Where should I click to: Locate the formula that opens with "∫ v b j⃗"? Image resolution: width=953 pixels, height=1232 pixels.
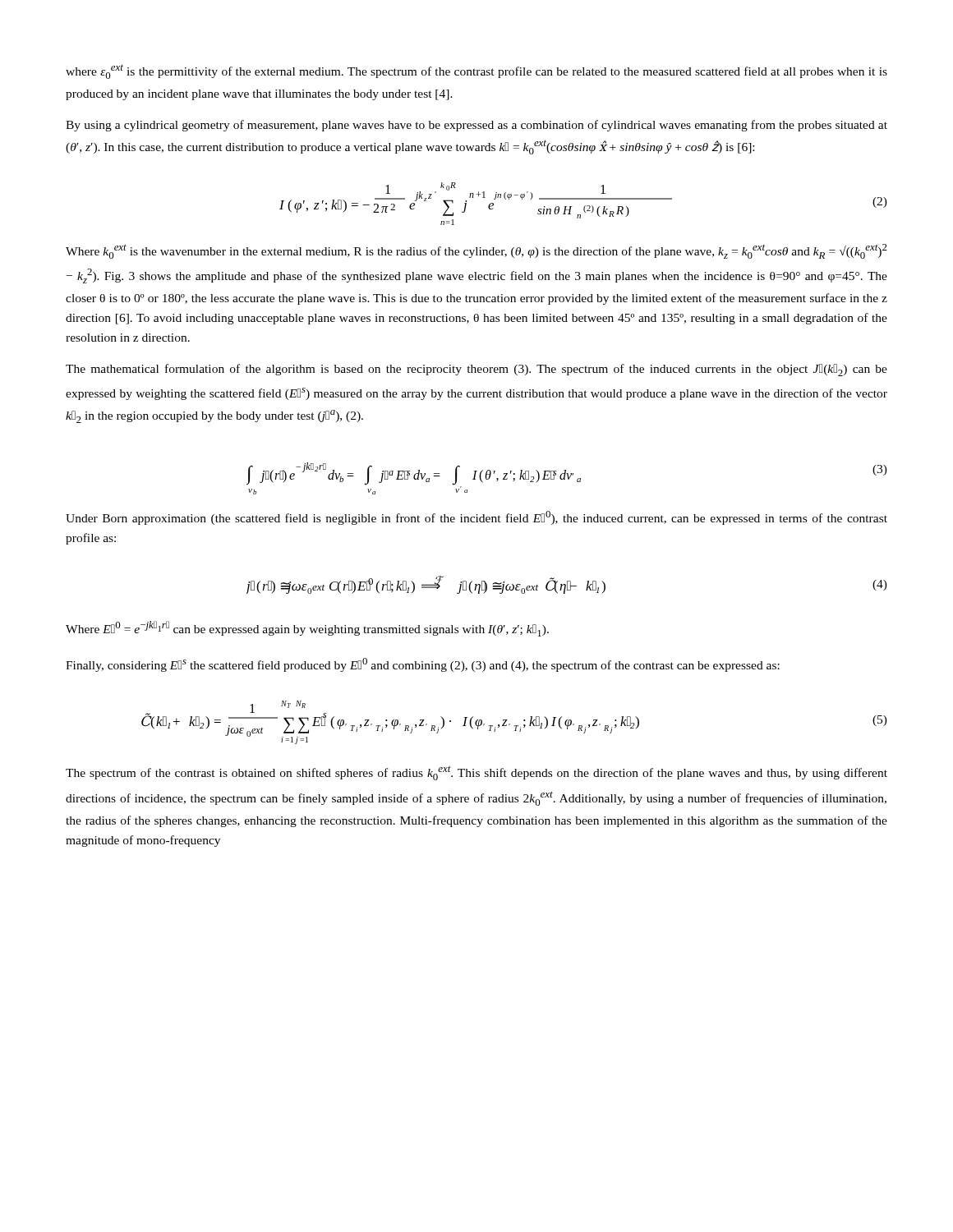[x=567, y=469]
